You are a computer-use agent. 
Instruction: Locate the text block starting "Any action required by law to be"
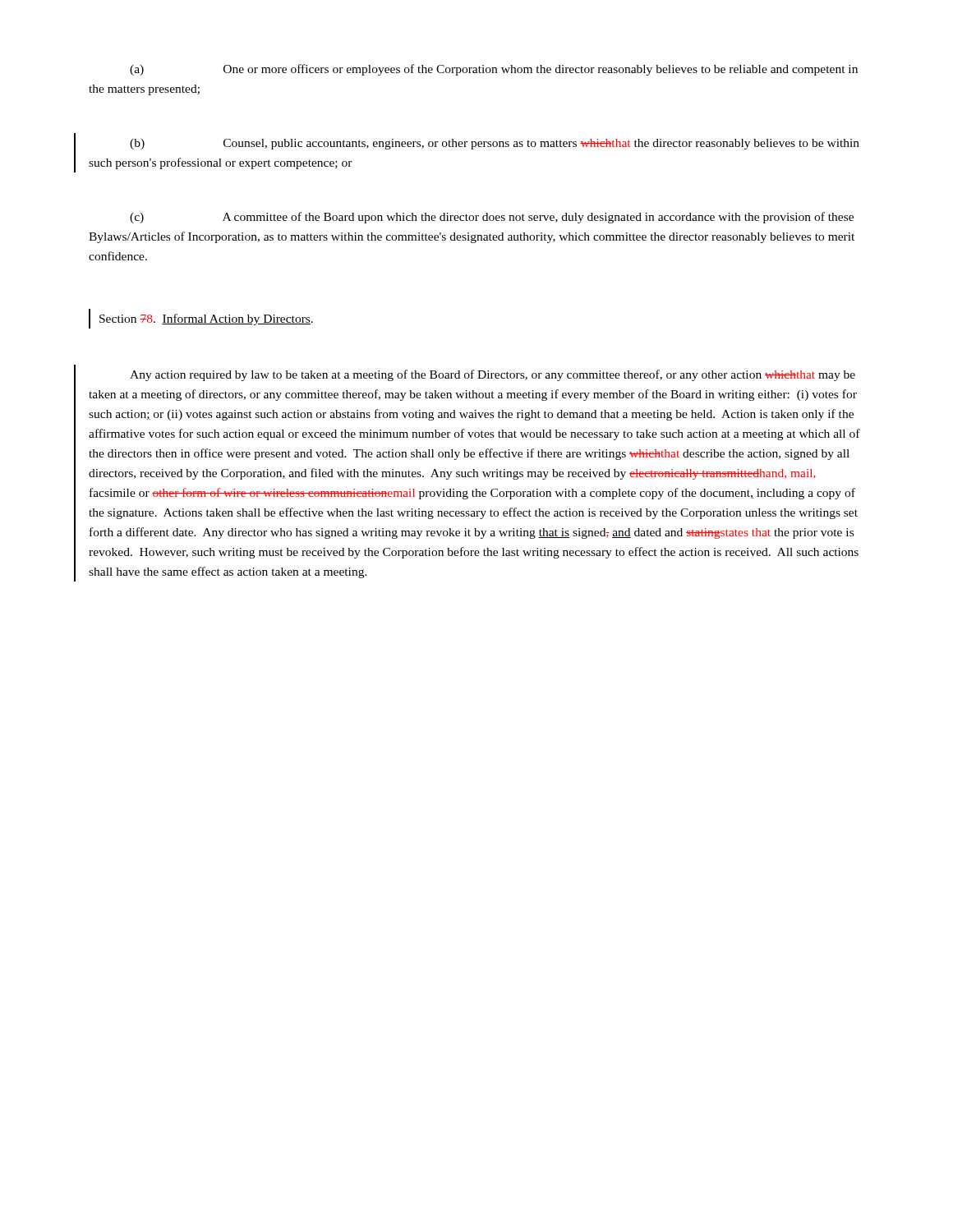coord(476,473)
